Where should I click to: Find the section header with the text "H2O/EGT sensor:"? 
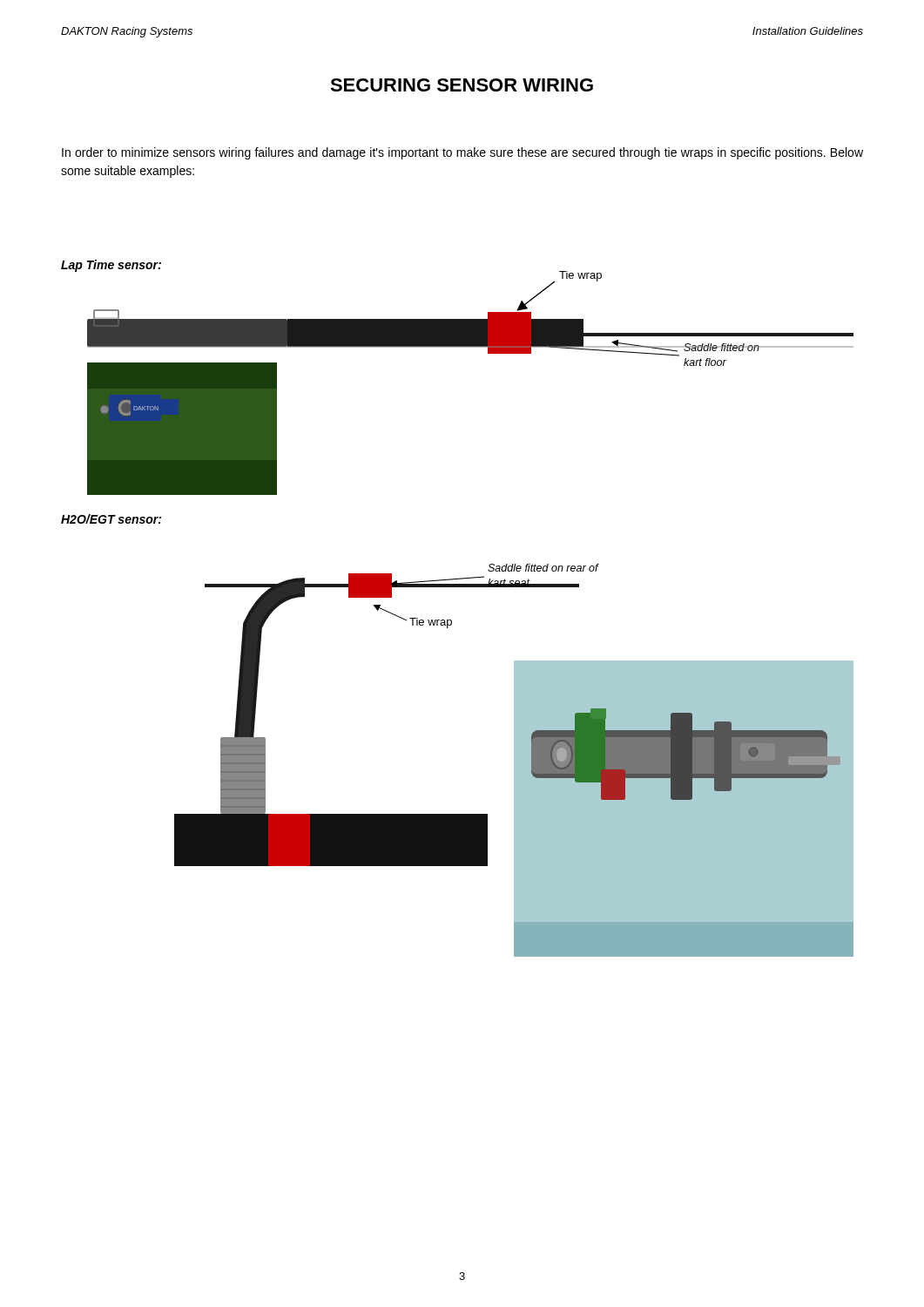click(111, 519)
